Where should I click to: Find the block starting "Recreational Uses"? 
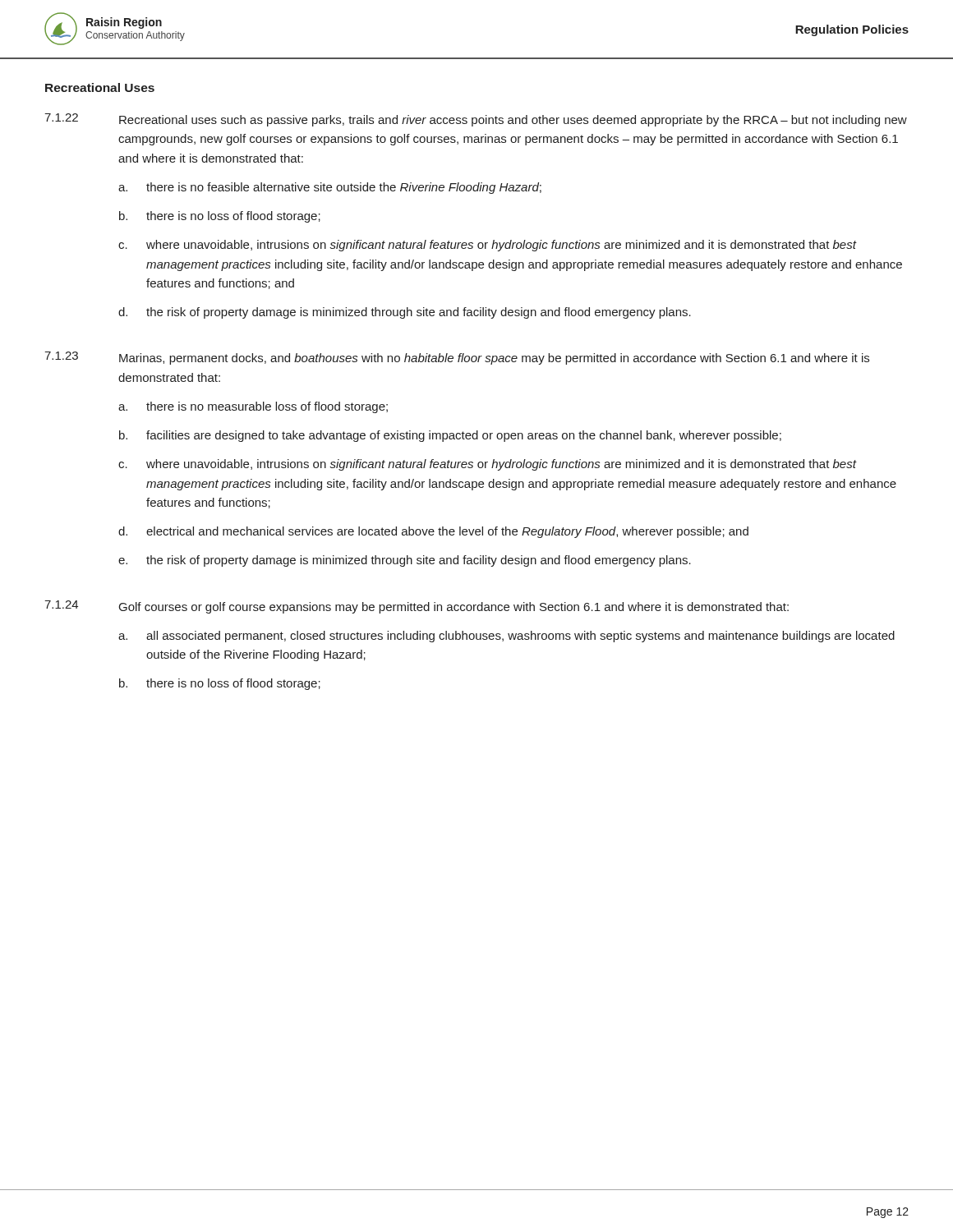point(100,87)
